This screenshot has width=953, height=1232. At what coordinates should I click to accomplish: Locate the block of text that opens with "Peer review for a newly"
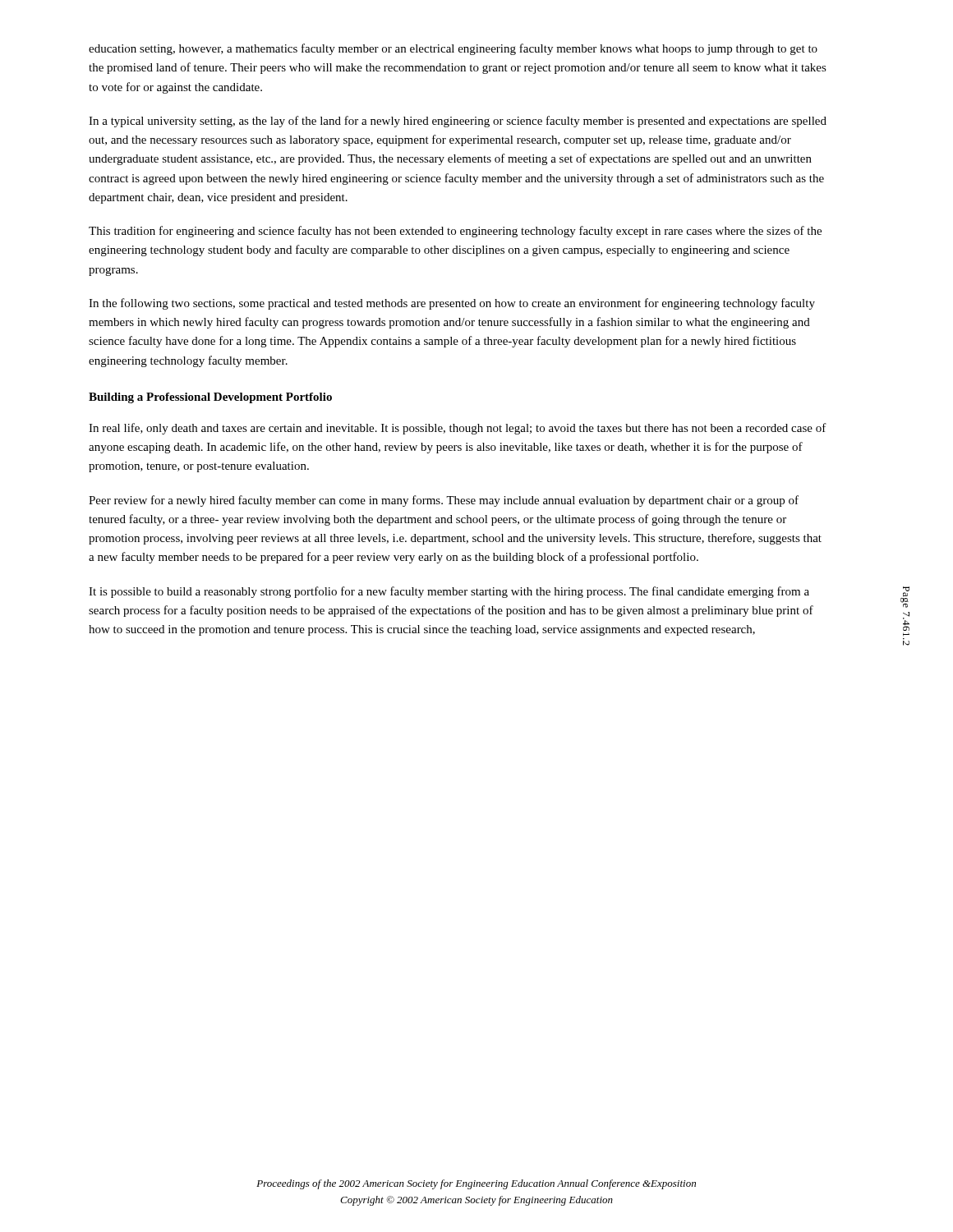tap(455, 528)
